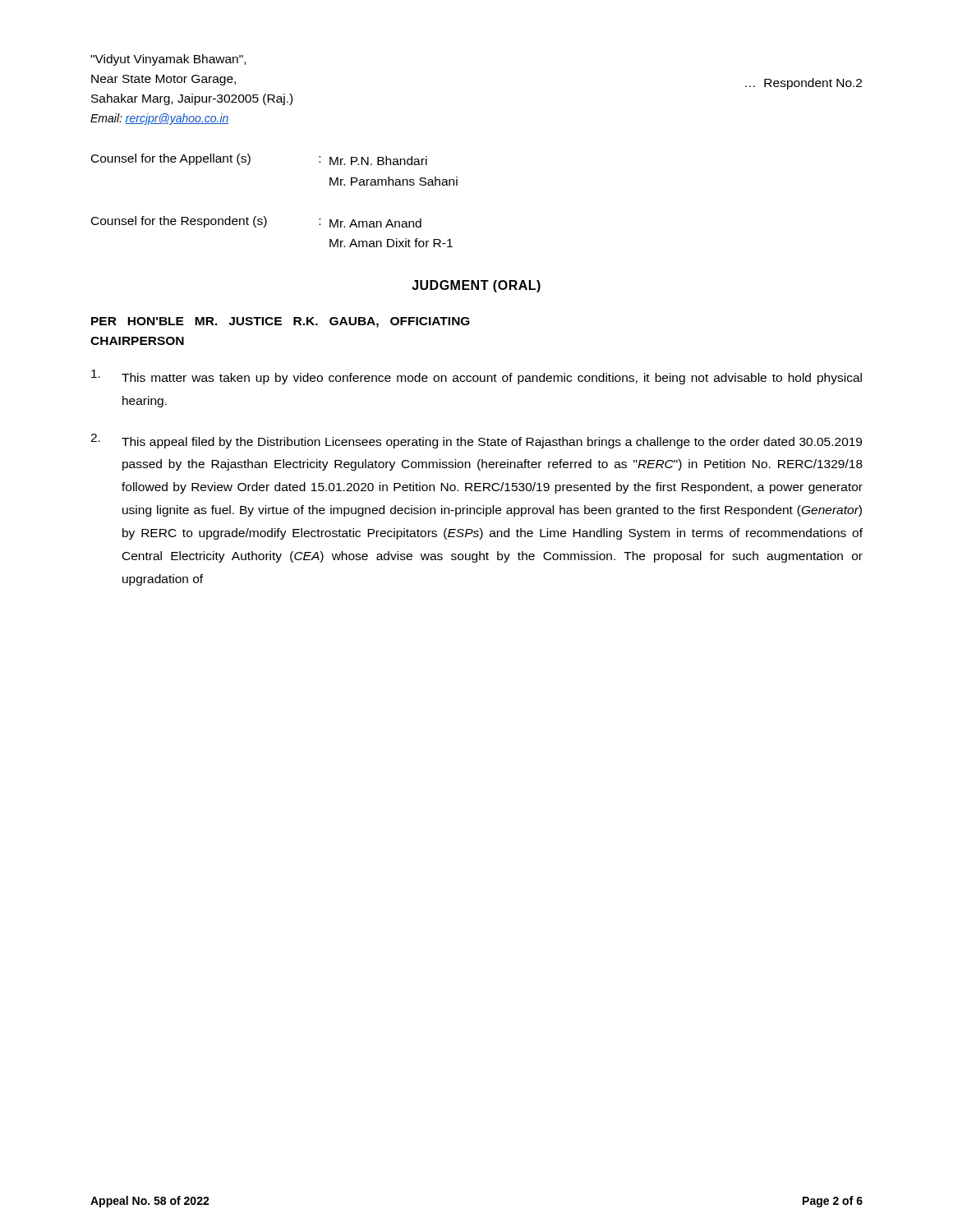Point to the element starting "This matter was taken up by video conference"

pyautogui.click(x=476, y=389)
